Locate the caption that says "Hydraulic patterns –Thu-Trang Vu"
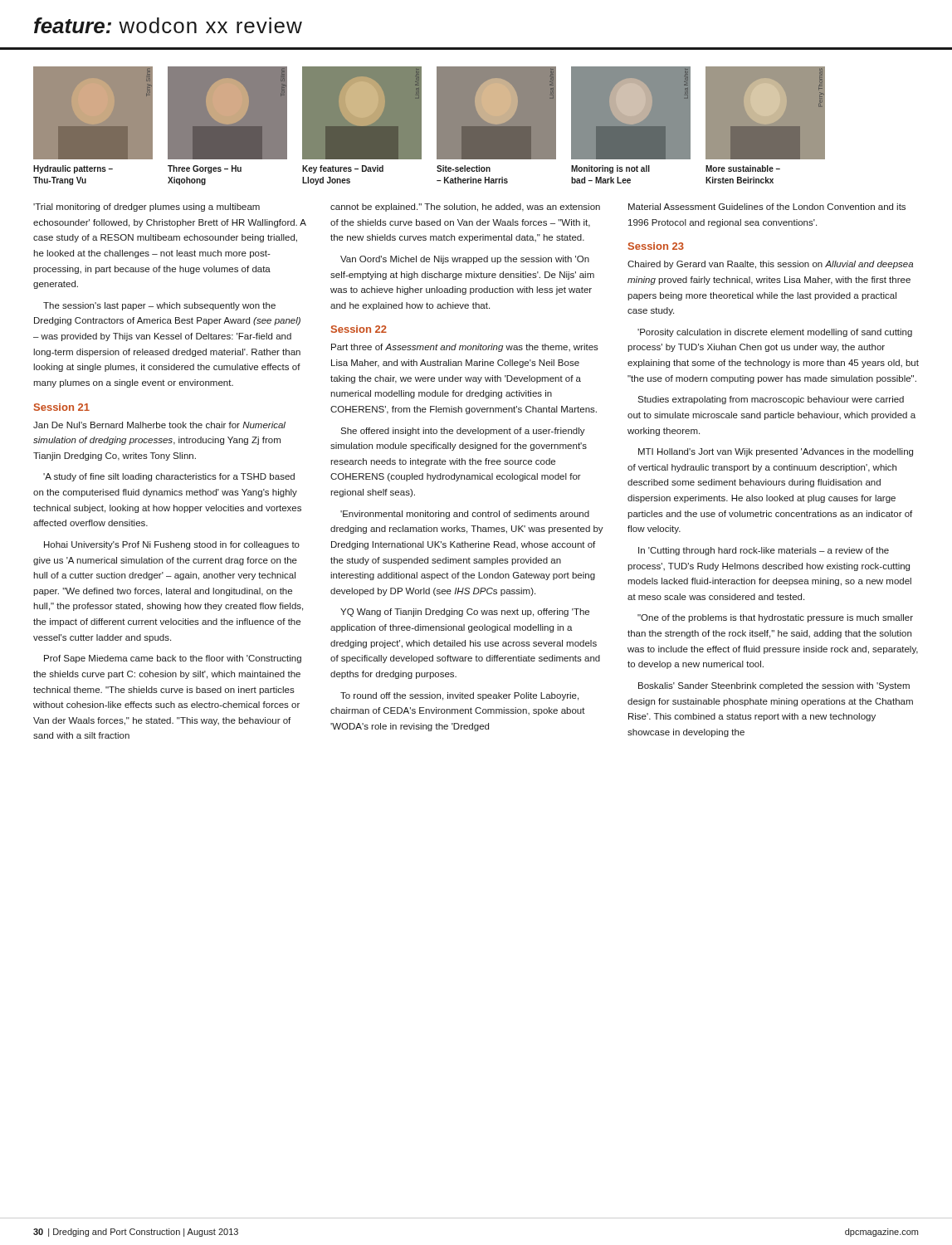This screenshot has width=952, height=1245. click(73, 174)
